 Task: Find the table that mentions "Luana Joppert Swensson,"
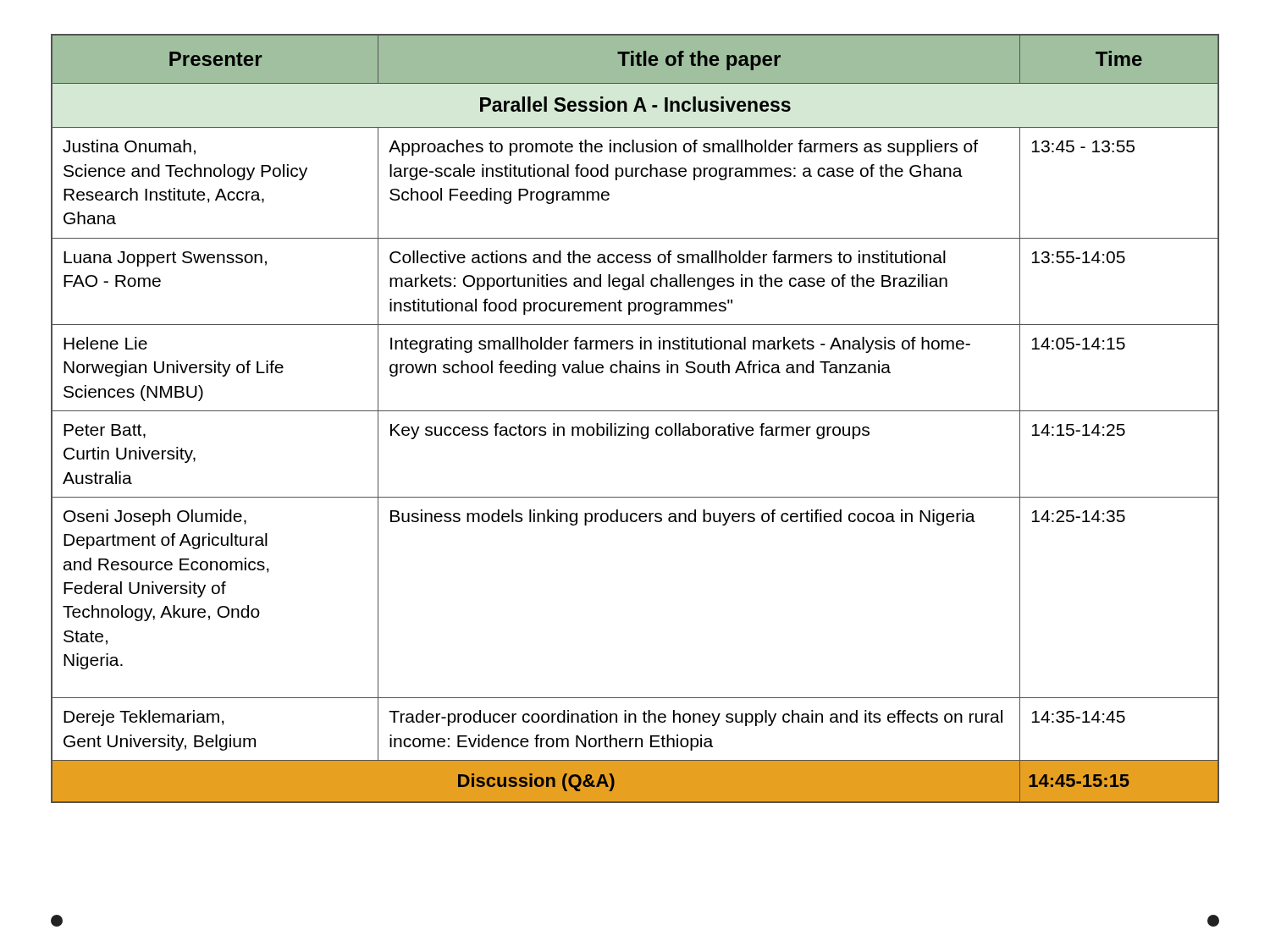click(635, 418)
